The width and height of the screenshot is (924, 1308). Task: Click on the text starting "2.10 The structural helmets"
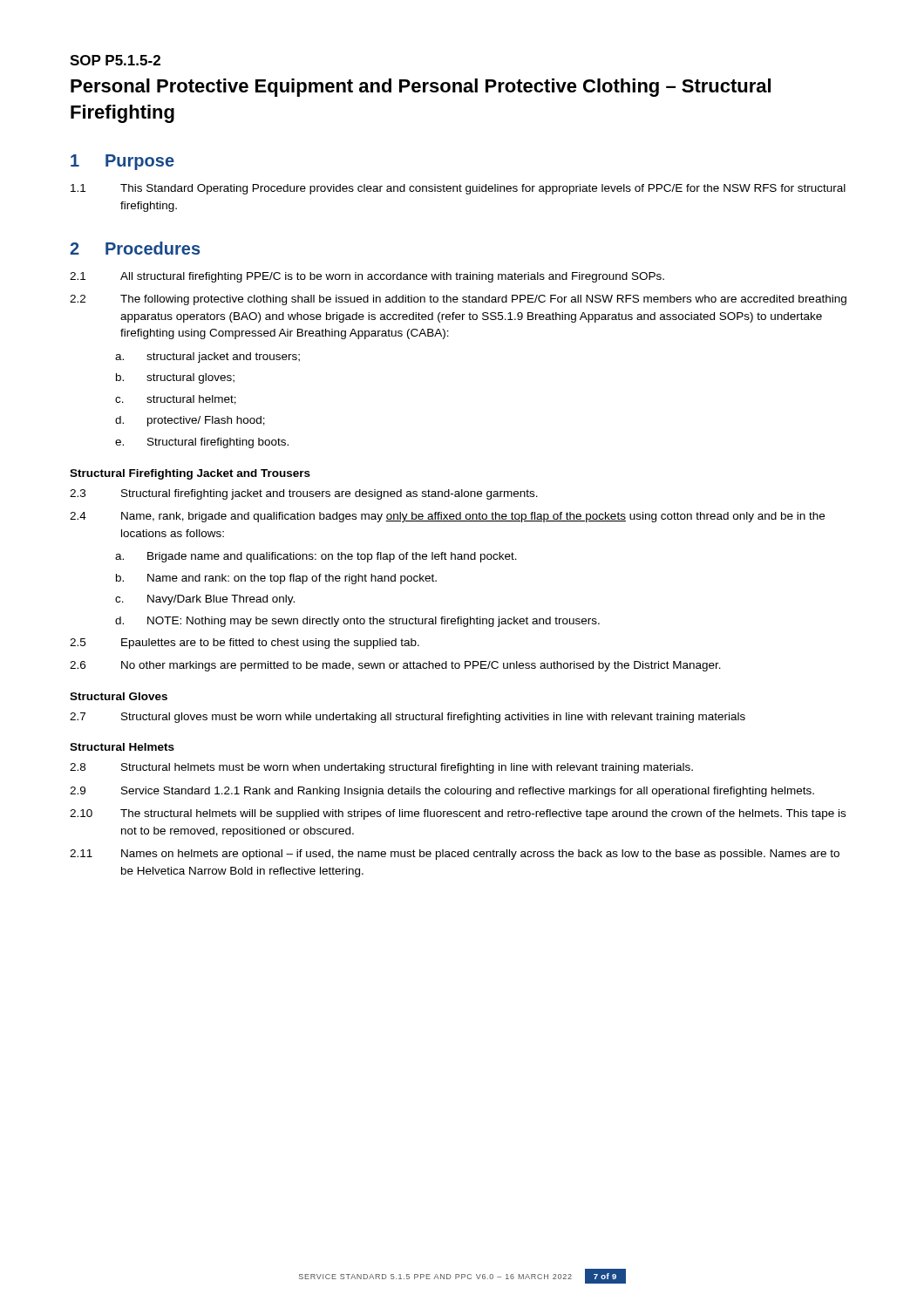[462, 822]
